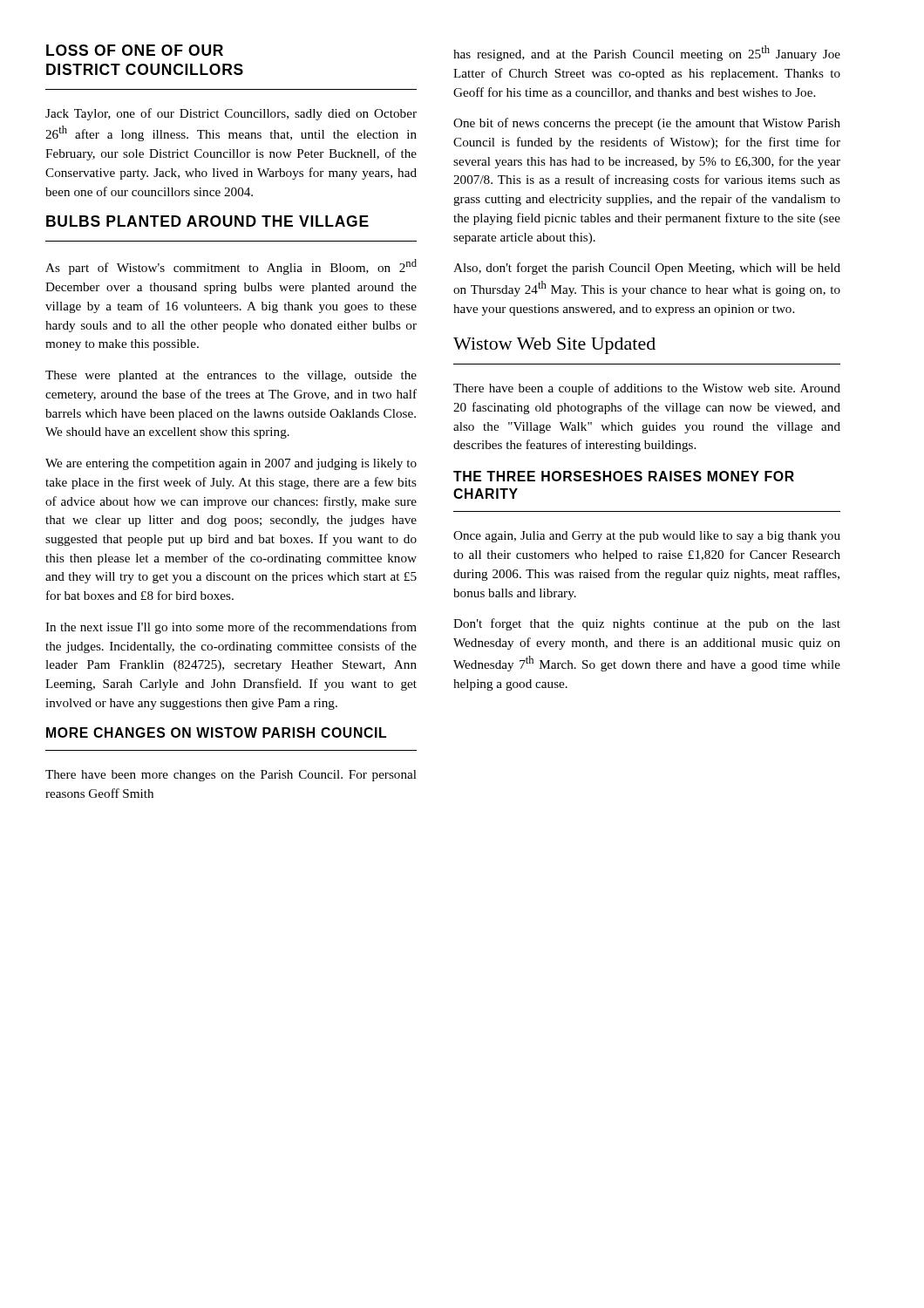Point to the text starting "BULBS PLANTED AROUND THE VILLAGE"
This screenshot has width=924, height=1308.
tap(231, 228)
